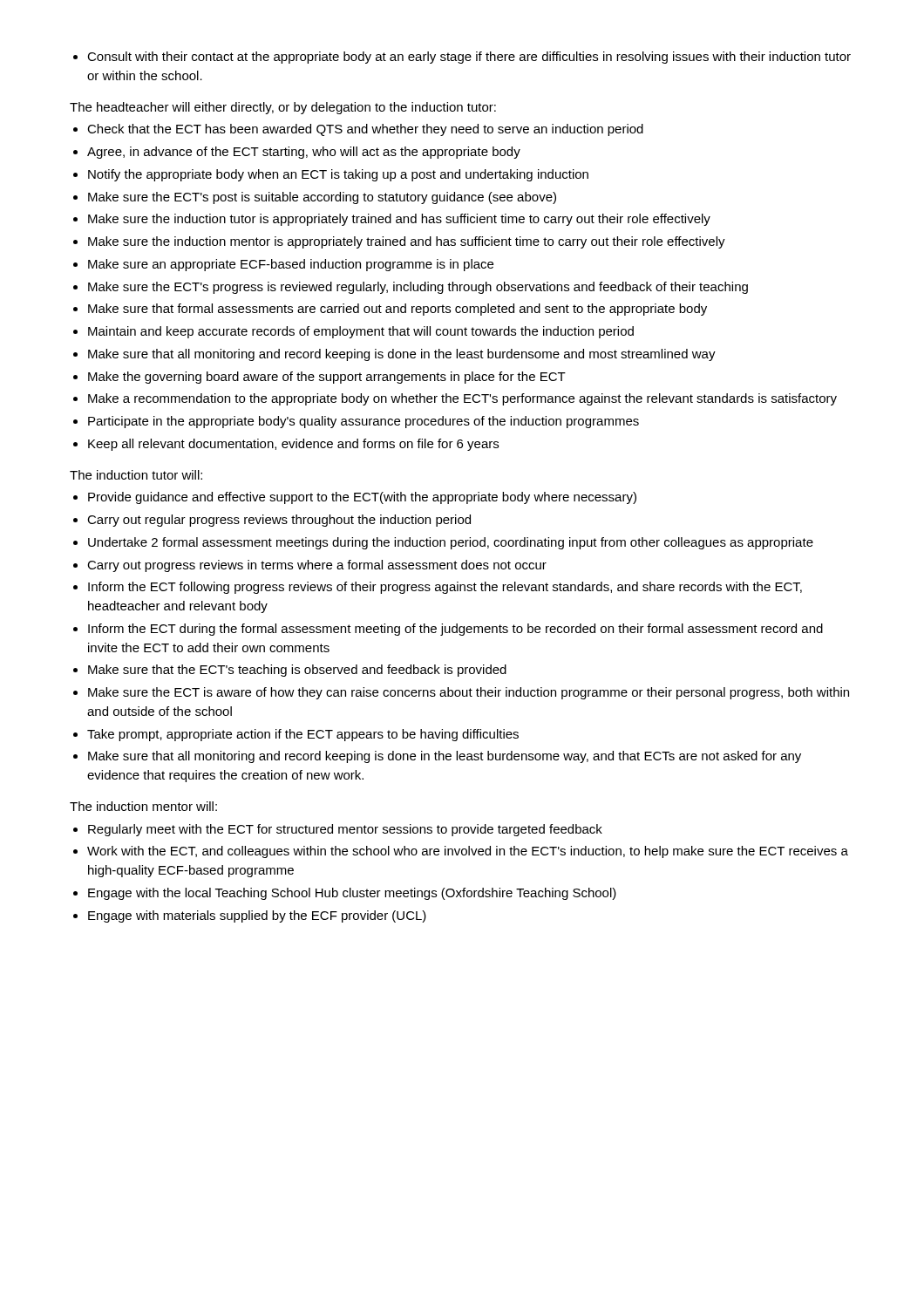
Task: Find the list item that reads "Notify the appropriate body when an ECT is"
Action: pos(462,174)
